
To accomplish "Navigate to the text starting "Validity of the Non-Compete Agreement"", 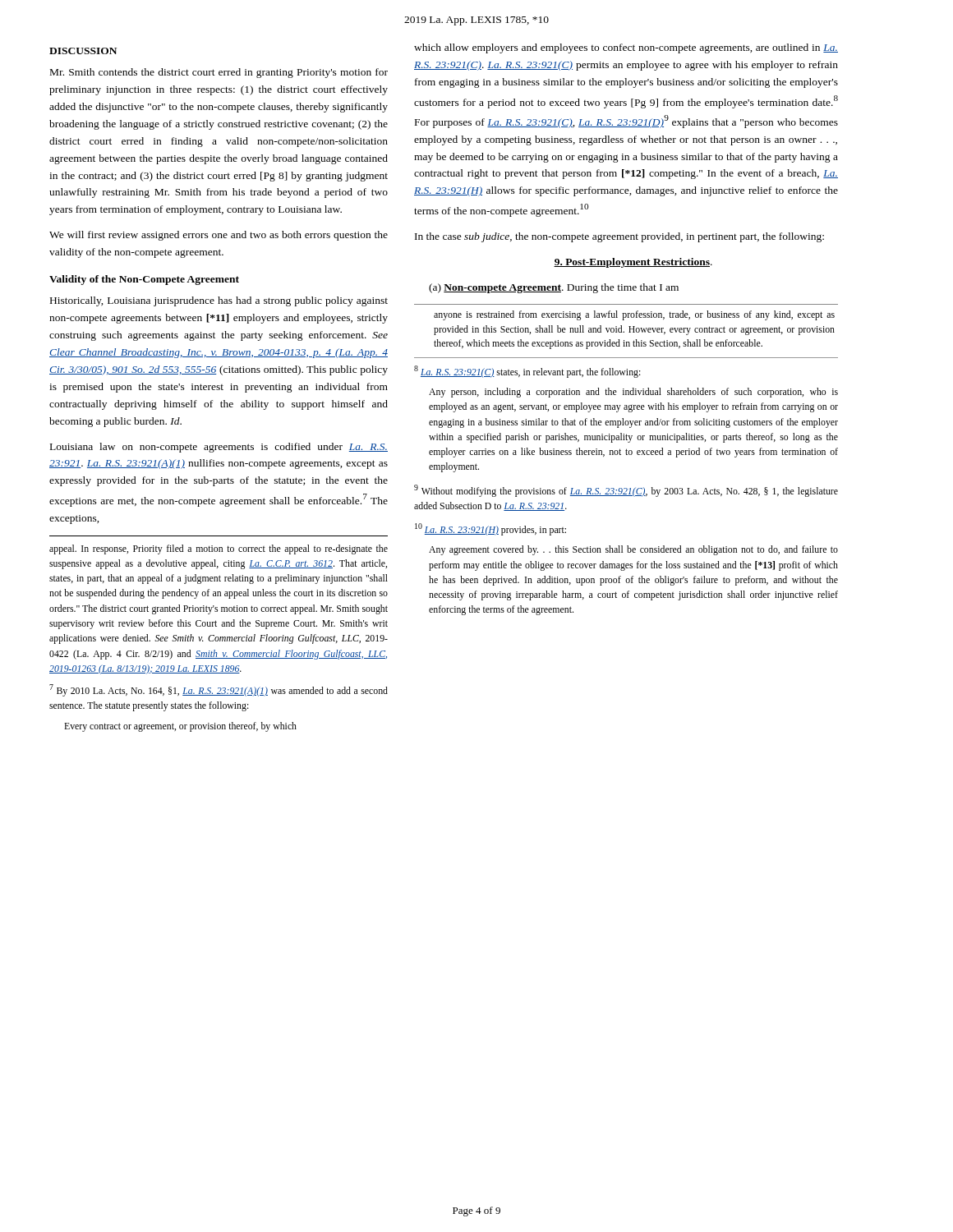I will click(144, 279).
